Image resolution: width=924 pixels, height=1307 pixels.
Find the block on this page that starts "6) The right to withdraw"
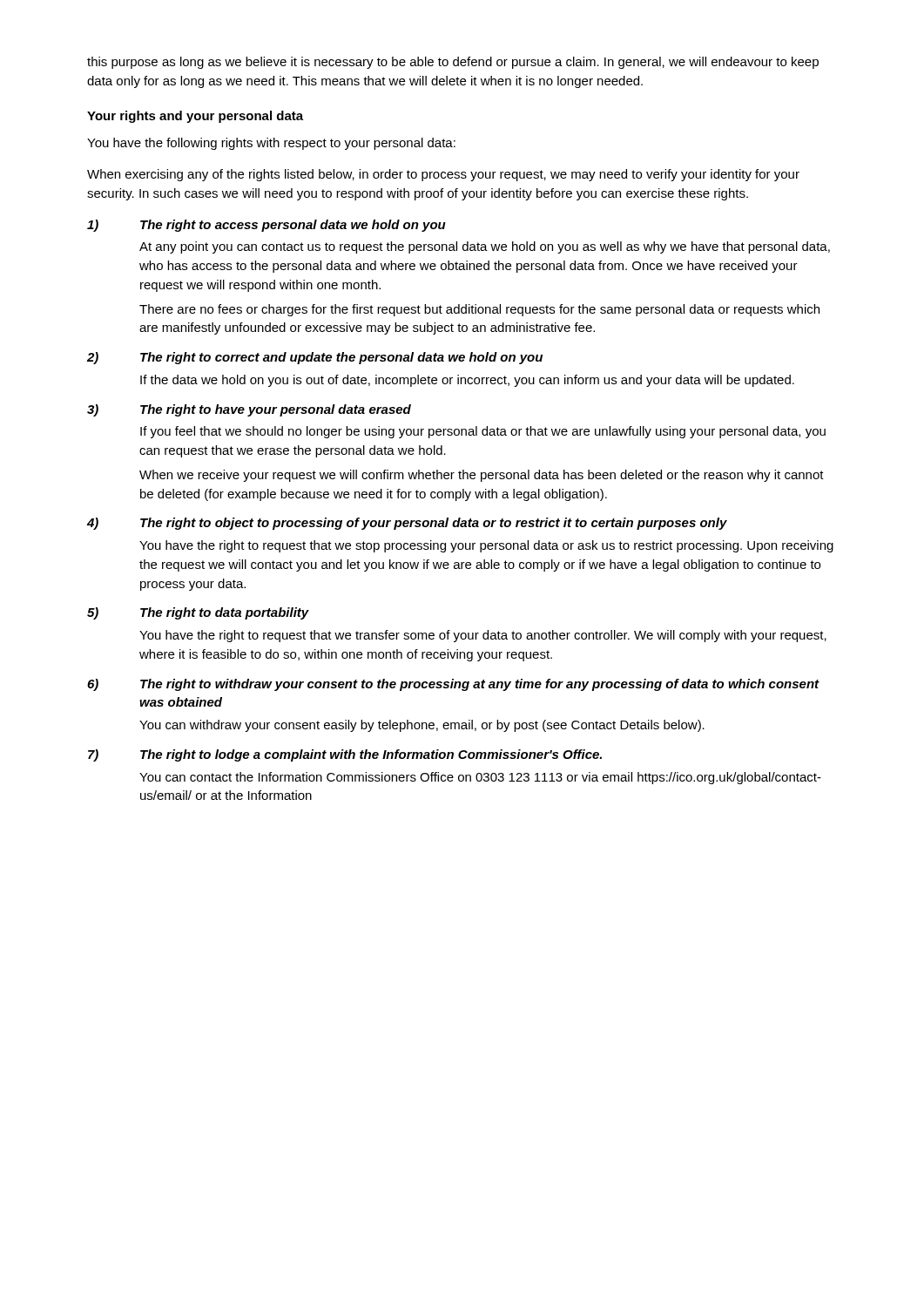[x=453, y=685]
